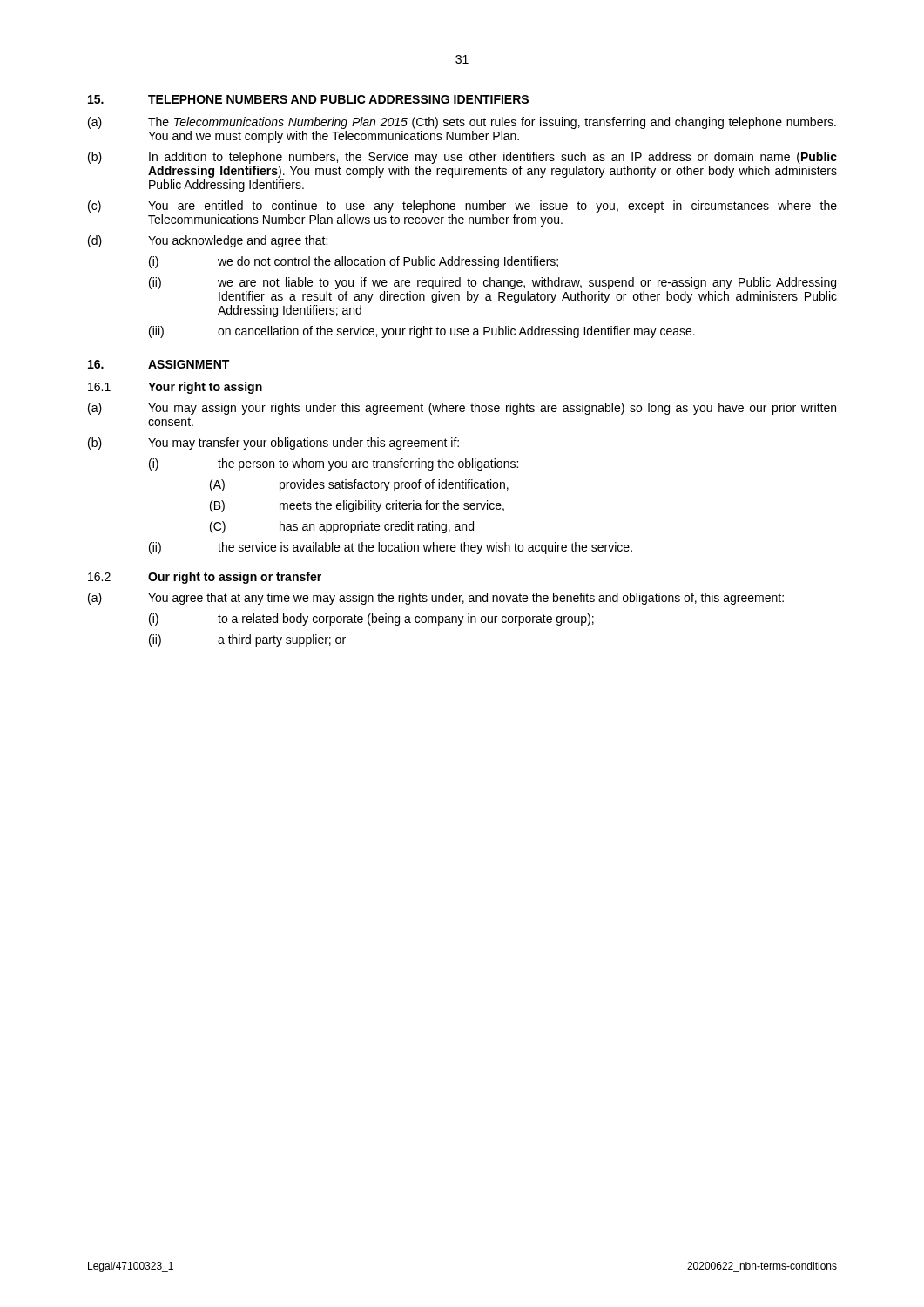924x1307 pixels.
Task: Locate the list item containing "(C) has an appropriate credit rating, and"
Action: click(x=342, y=527)
